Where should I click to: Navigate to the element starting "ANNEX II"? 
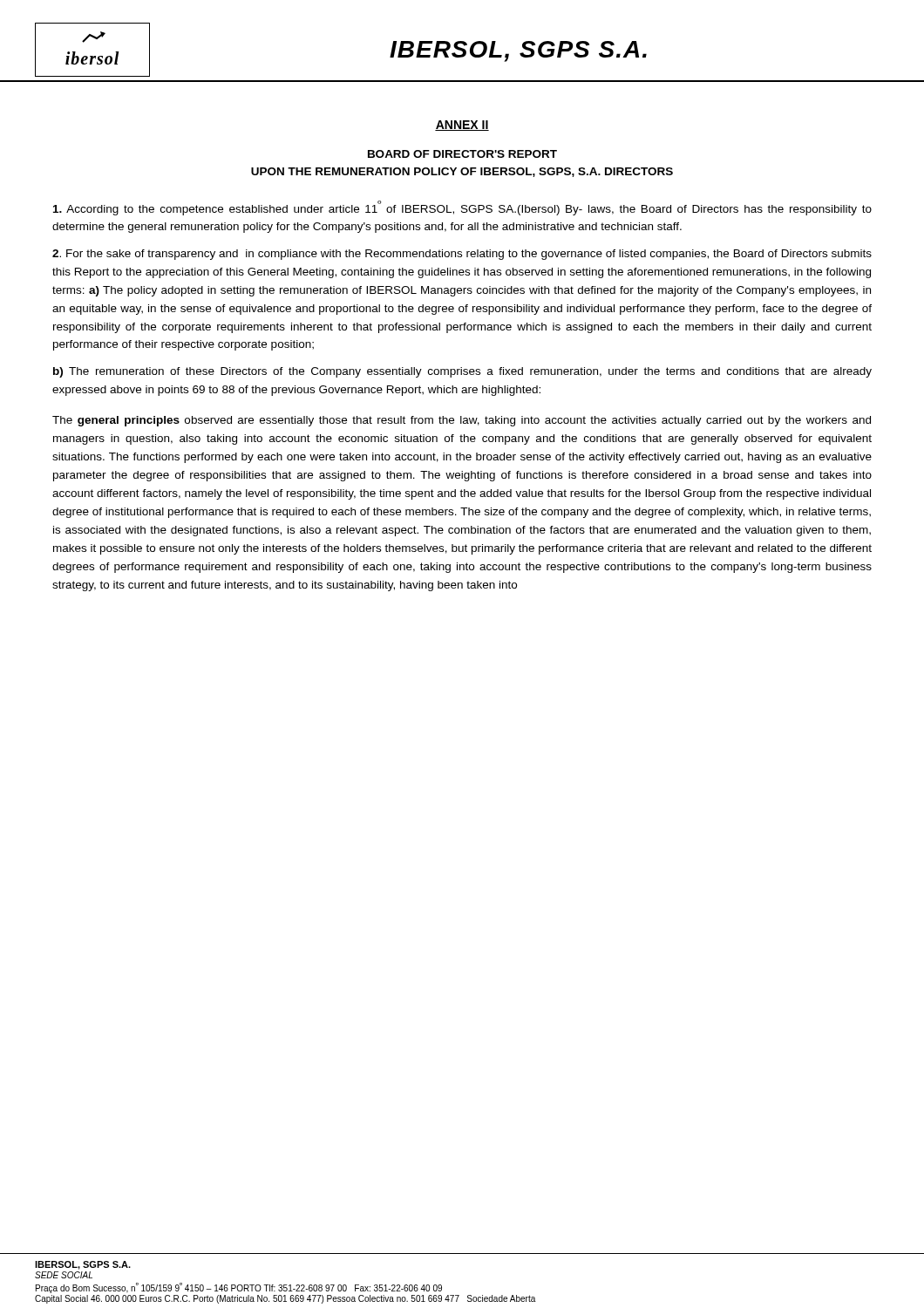click(x=462, y=125)
